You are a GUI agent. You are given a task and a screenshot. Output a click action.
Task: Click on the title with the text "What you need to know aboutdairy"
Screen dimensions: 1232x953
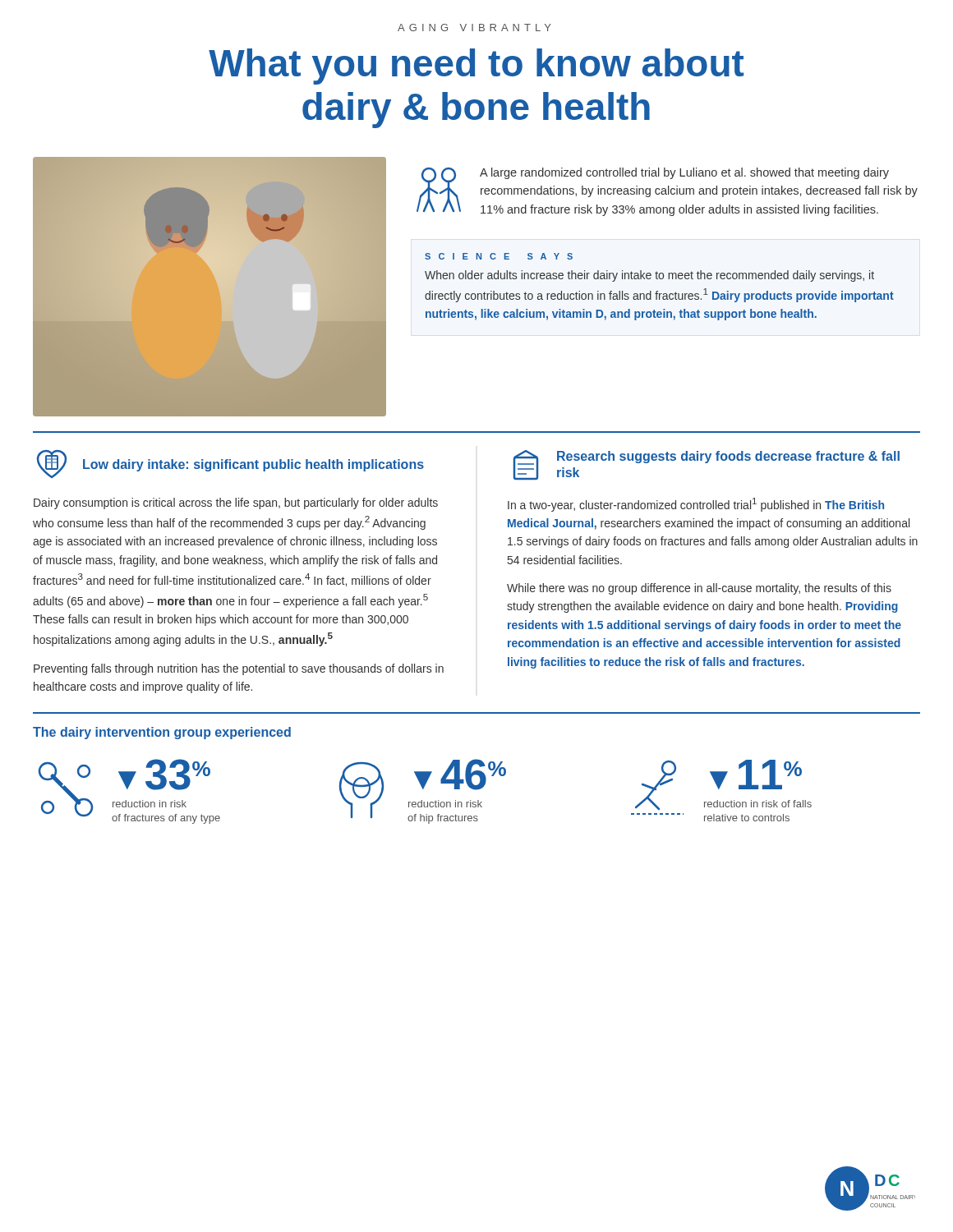coord(476,85)
